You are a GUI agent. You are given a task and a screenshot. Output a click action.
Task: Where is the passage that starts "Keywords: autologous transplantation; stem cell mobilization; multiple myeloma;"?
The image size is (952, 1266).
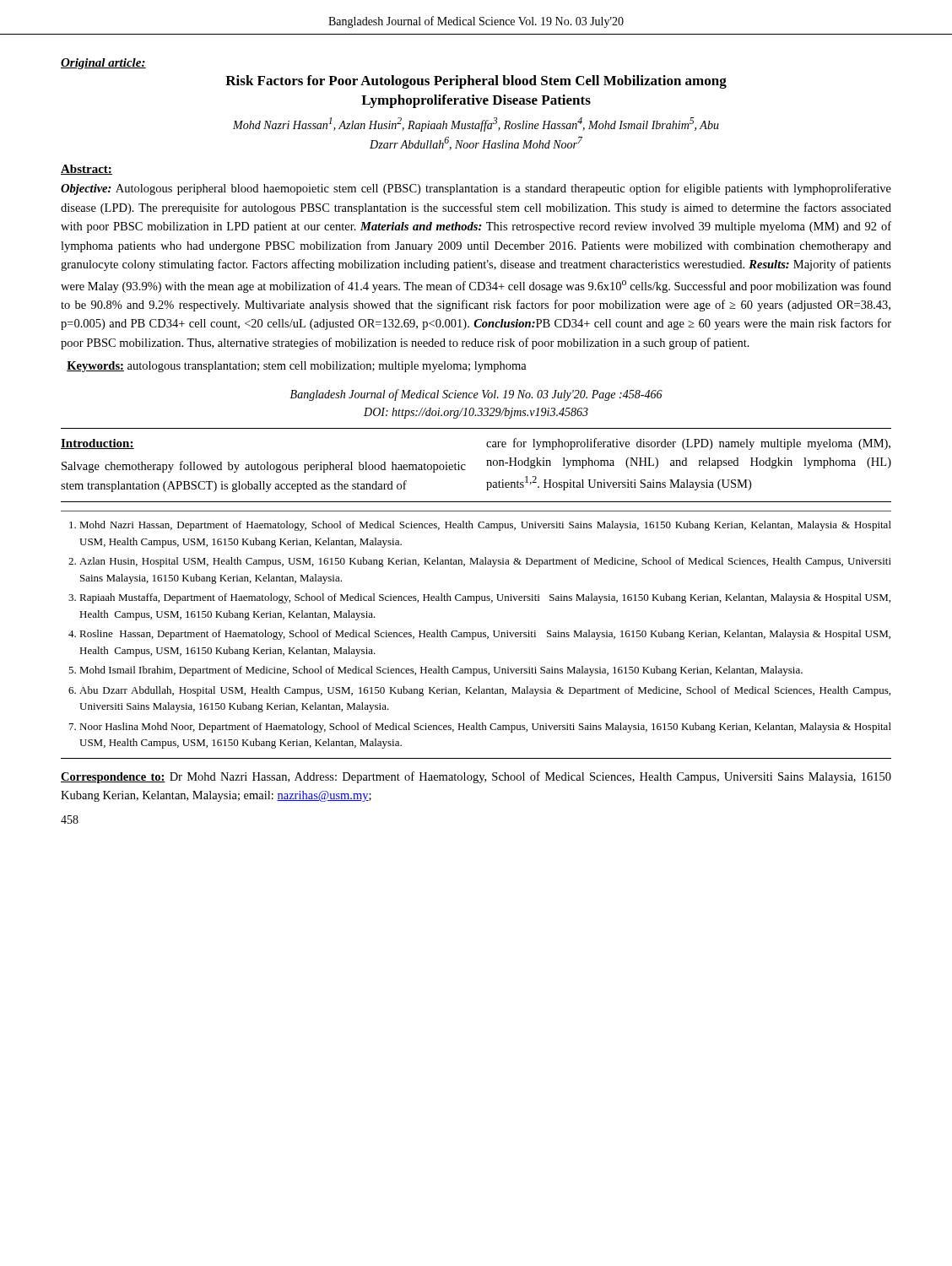pos(294,366)
